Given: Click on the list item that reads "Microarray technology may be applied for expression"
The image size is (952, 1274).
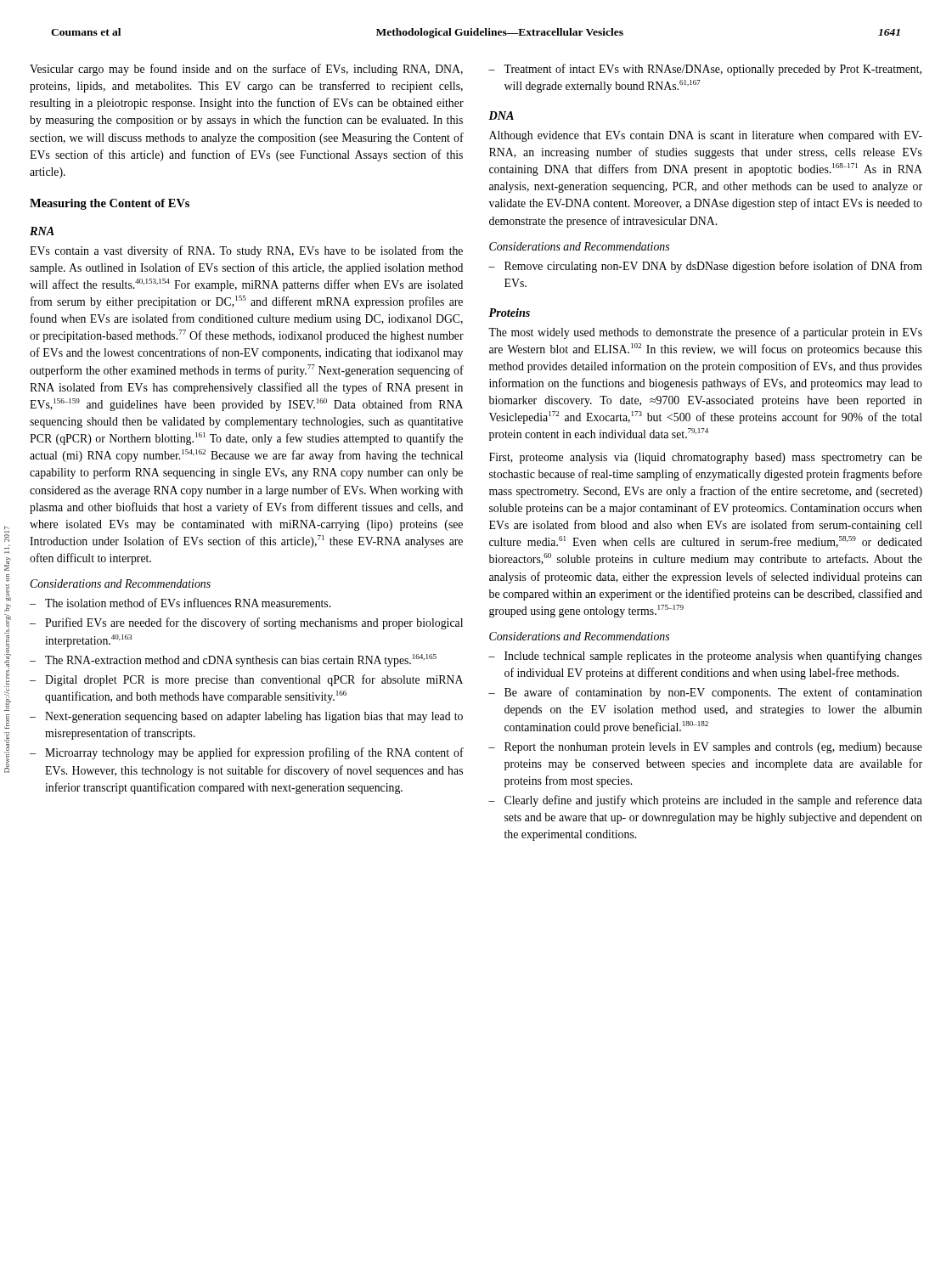Looking at the screenshot, I should [x=254, y=770].
